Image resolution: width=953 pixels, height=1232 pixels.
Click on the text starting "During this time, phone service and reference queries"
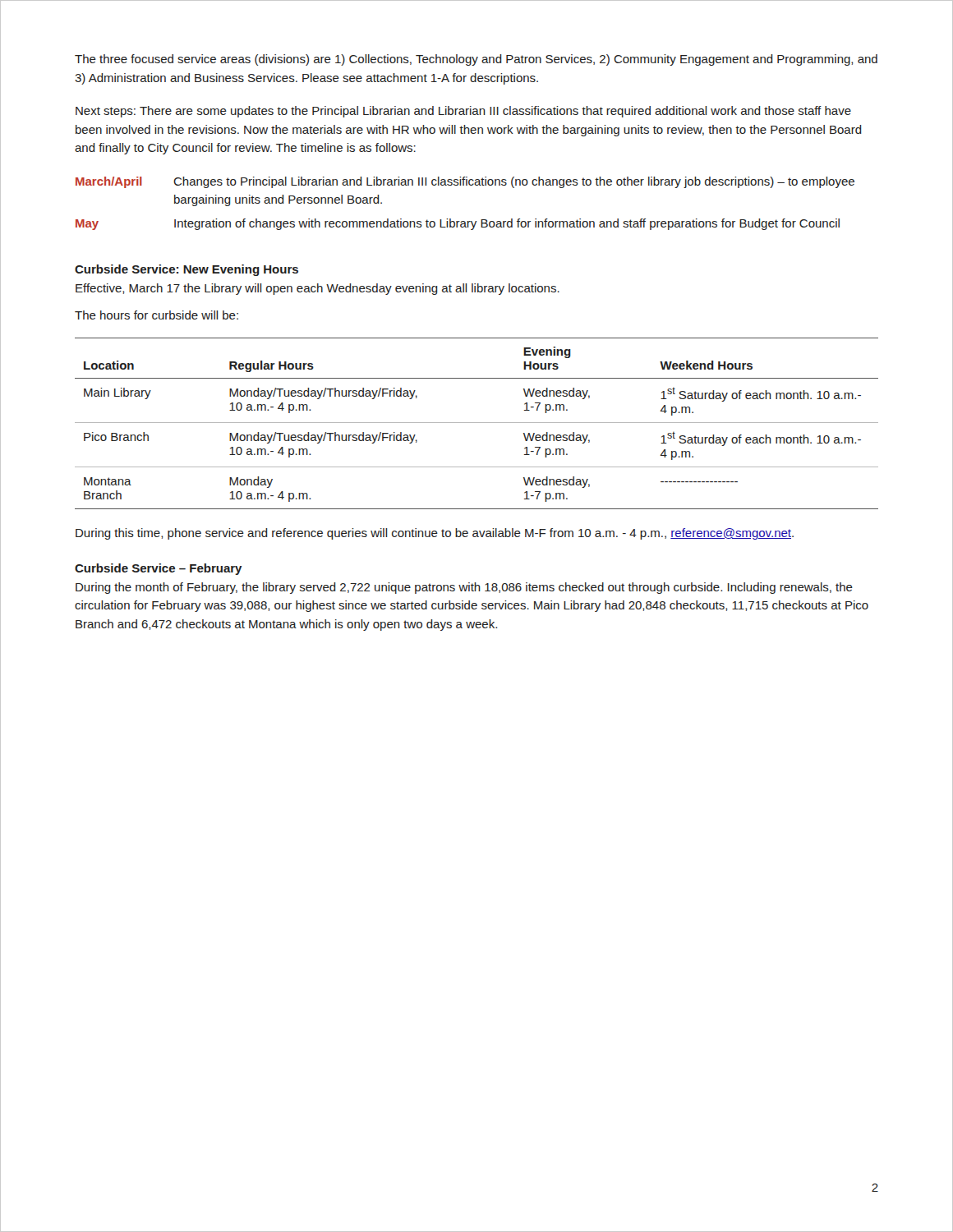[x=435, y=533]
